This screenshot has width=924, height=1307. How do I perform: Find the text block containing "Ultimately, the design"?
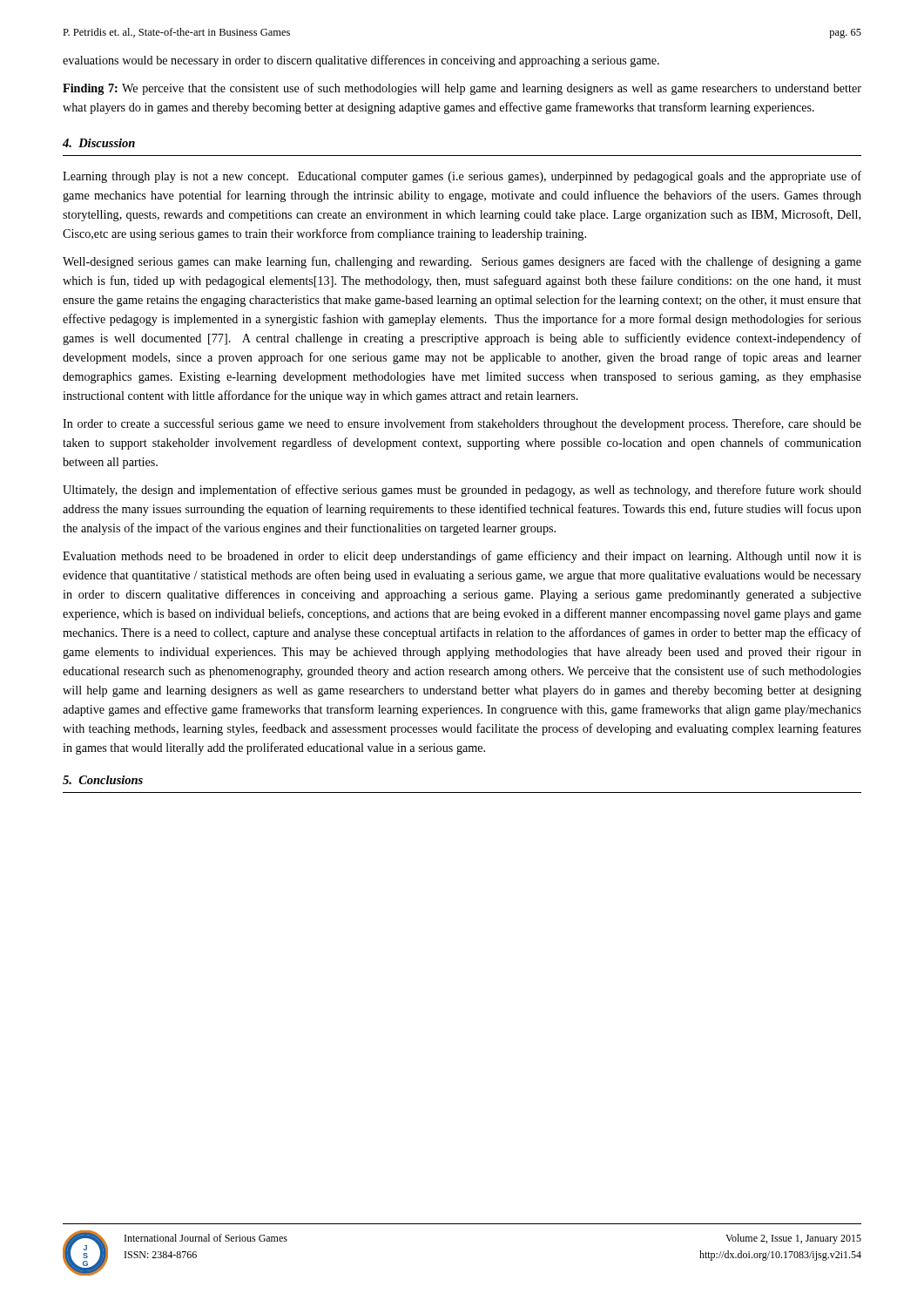(x=462, y=509)
